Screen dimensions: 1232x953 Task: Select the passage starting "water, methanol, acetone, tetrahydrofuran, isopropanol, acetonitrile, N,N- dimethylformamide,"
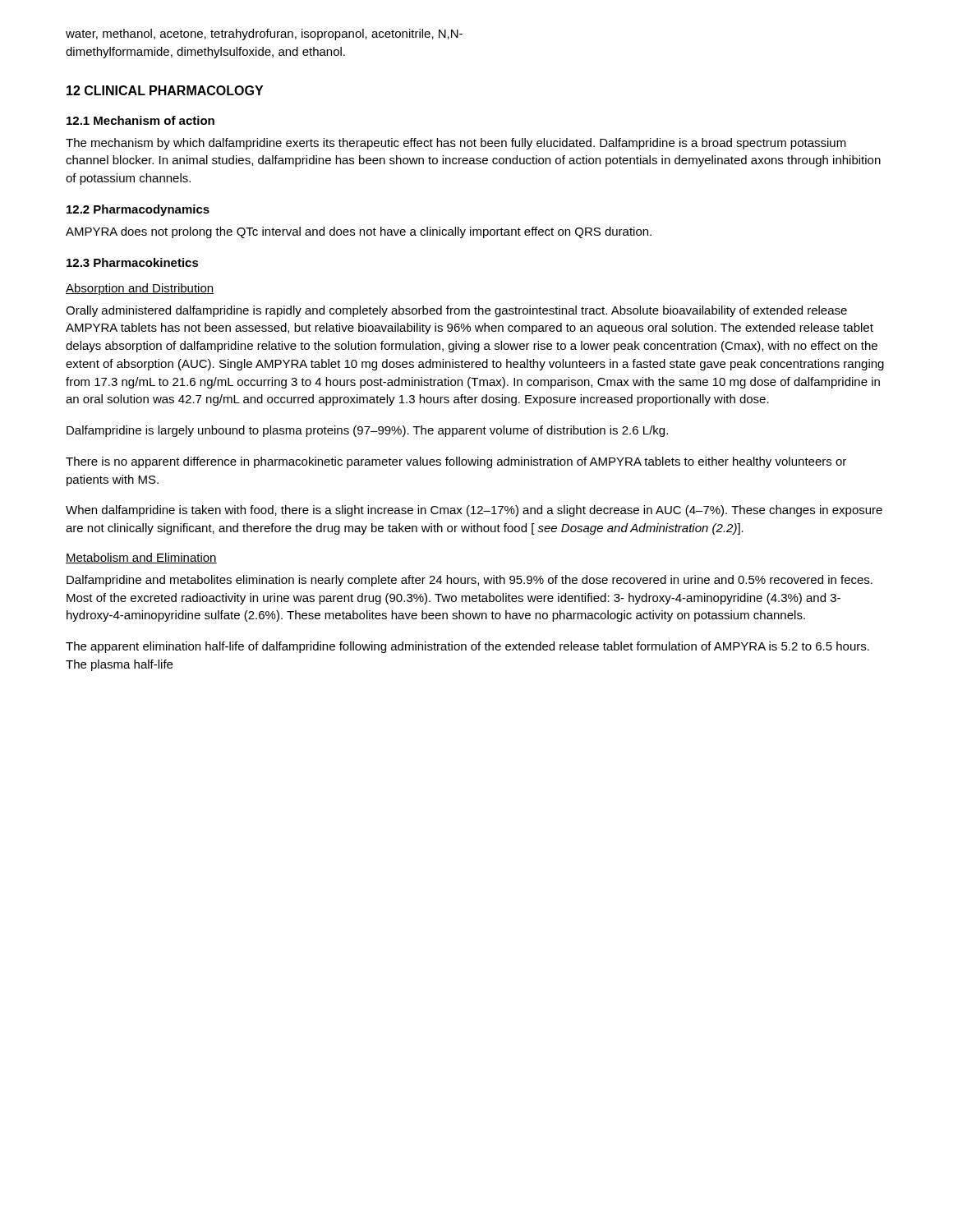coord(264,42)
